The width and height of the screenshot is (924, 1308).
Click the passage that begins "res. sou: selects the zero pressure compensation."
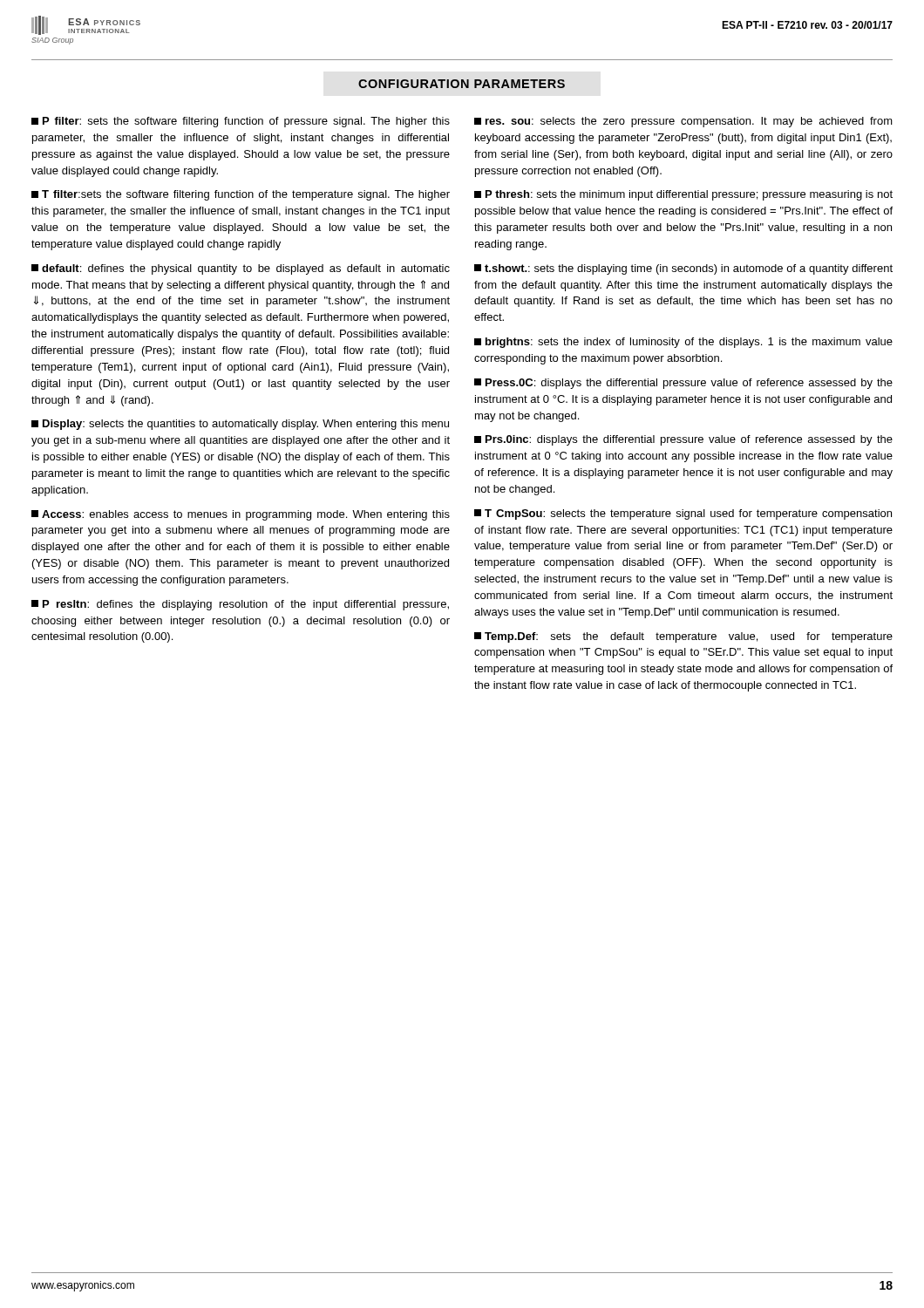coord(683,146)
